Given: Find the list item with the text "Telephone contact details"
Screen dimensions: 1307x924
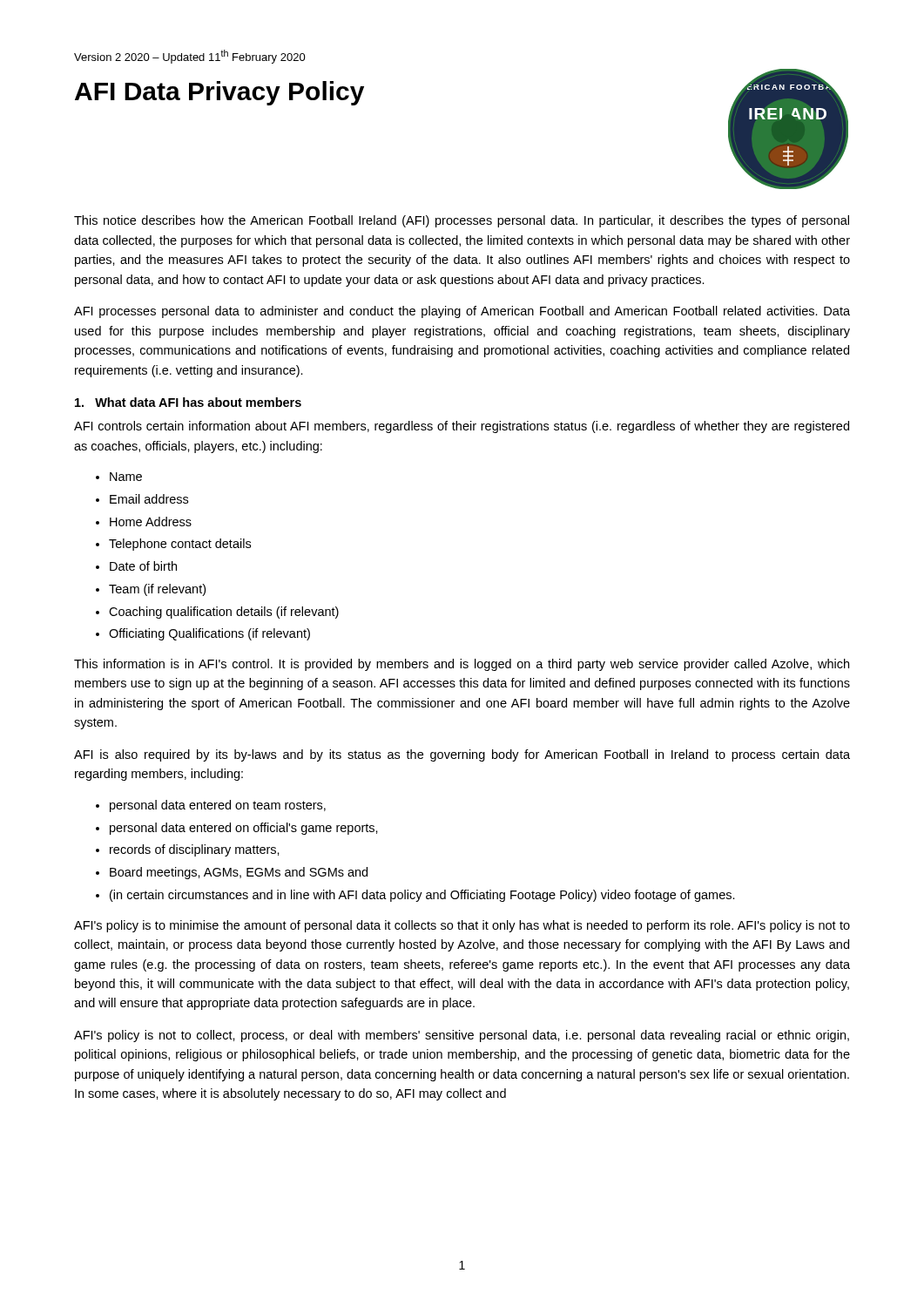Looking at the screenshot, I should coord(180,544).
